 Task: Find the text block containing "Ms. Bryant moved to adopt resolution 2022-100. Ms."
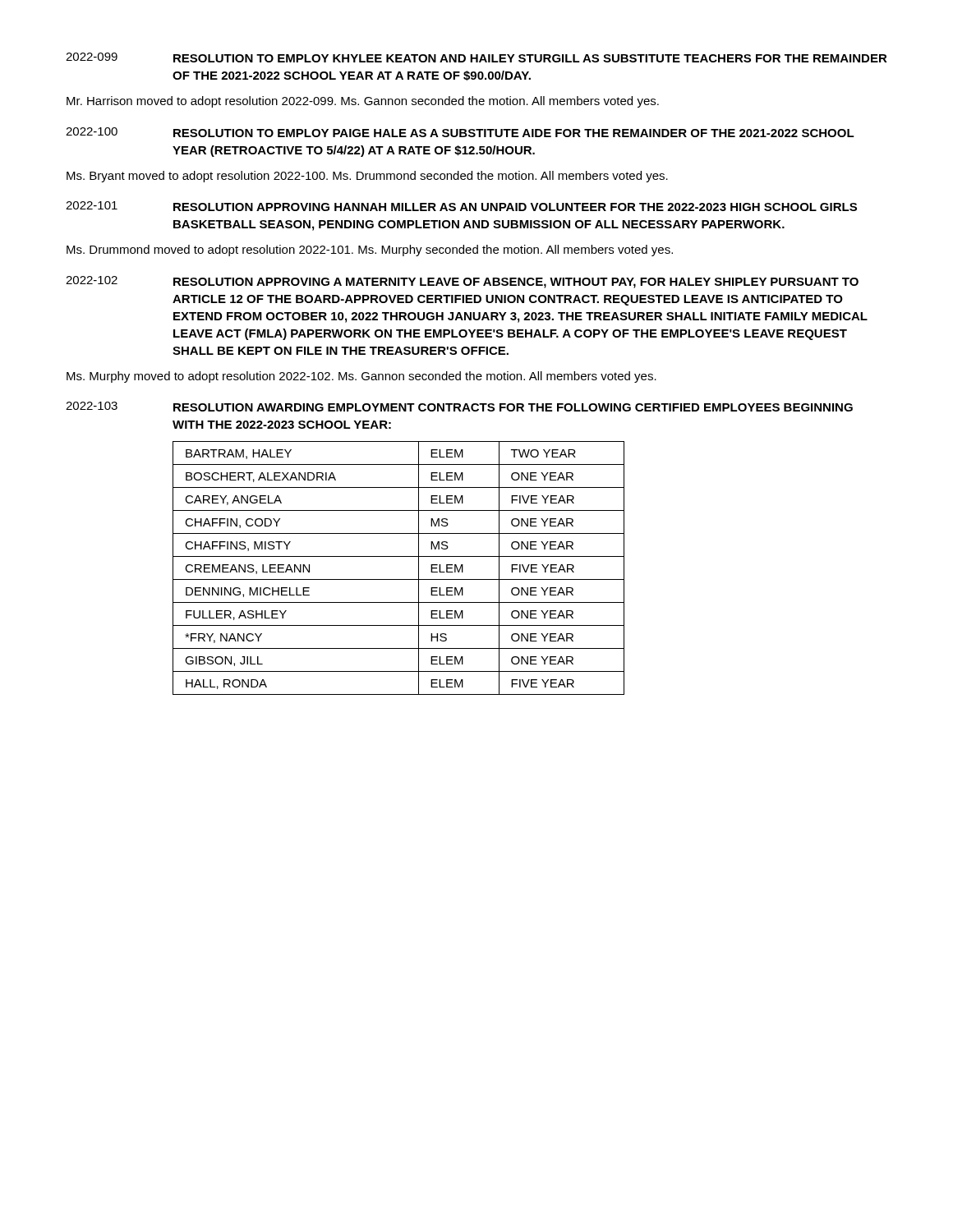(367, 175)
